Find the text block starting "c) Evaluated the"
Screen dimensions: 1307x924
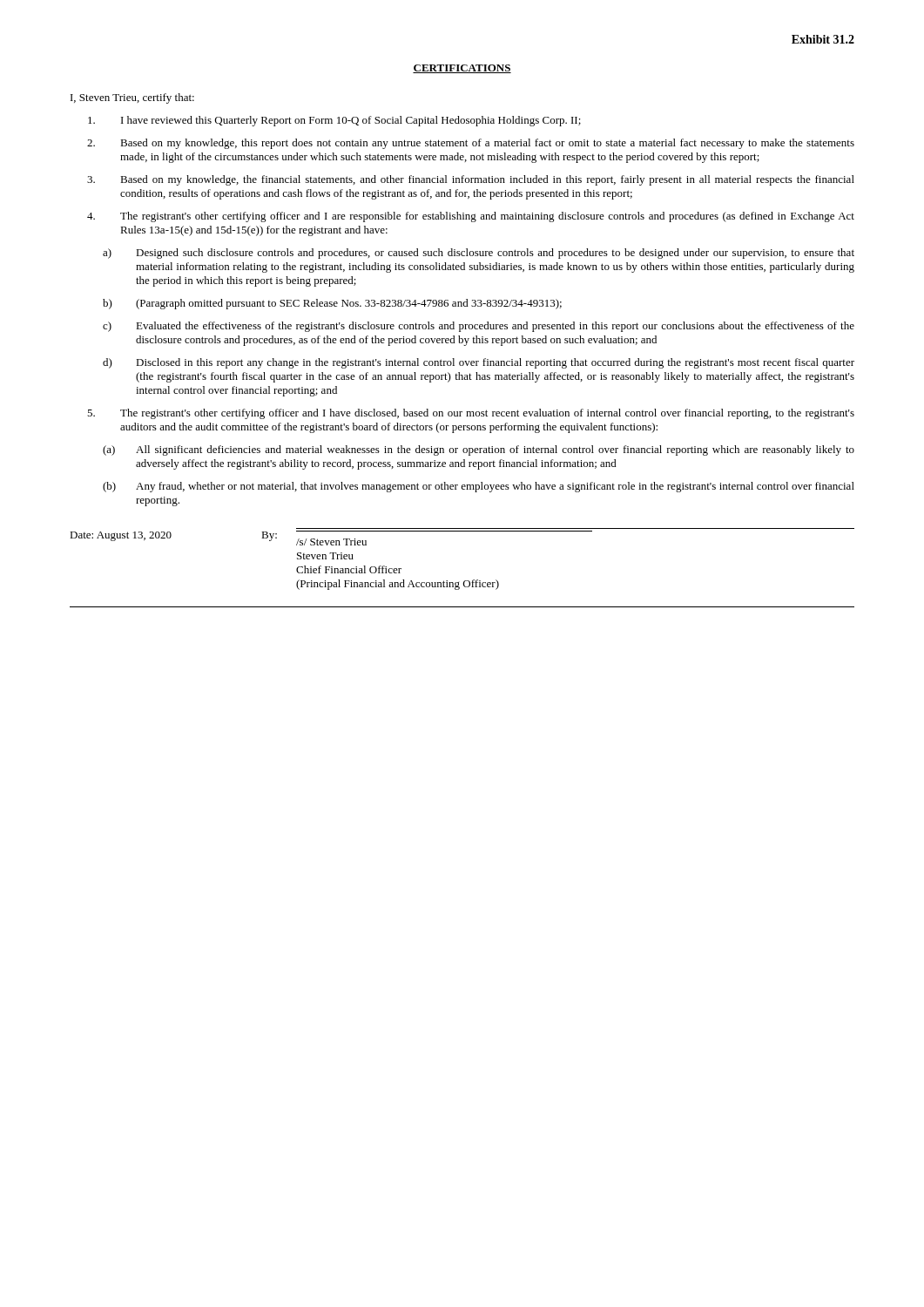coord(462,333)
